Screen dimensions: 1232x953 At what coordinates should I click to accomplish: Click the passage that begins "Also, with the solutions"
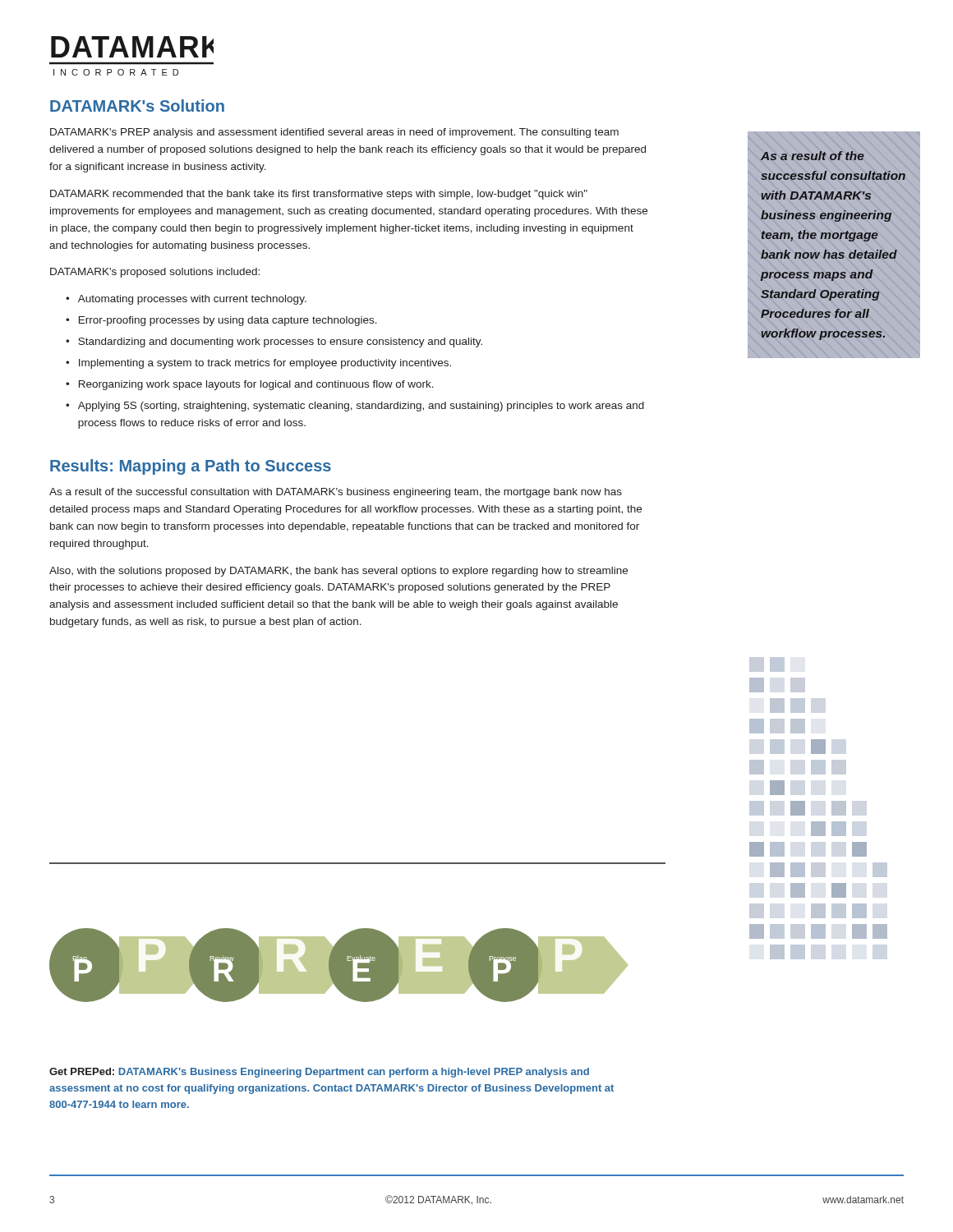pos(339,596)
